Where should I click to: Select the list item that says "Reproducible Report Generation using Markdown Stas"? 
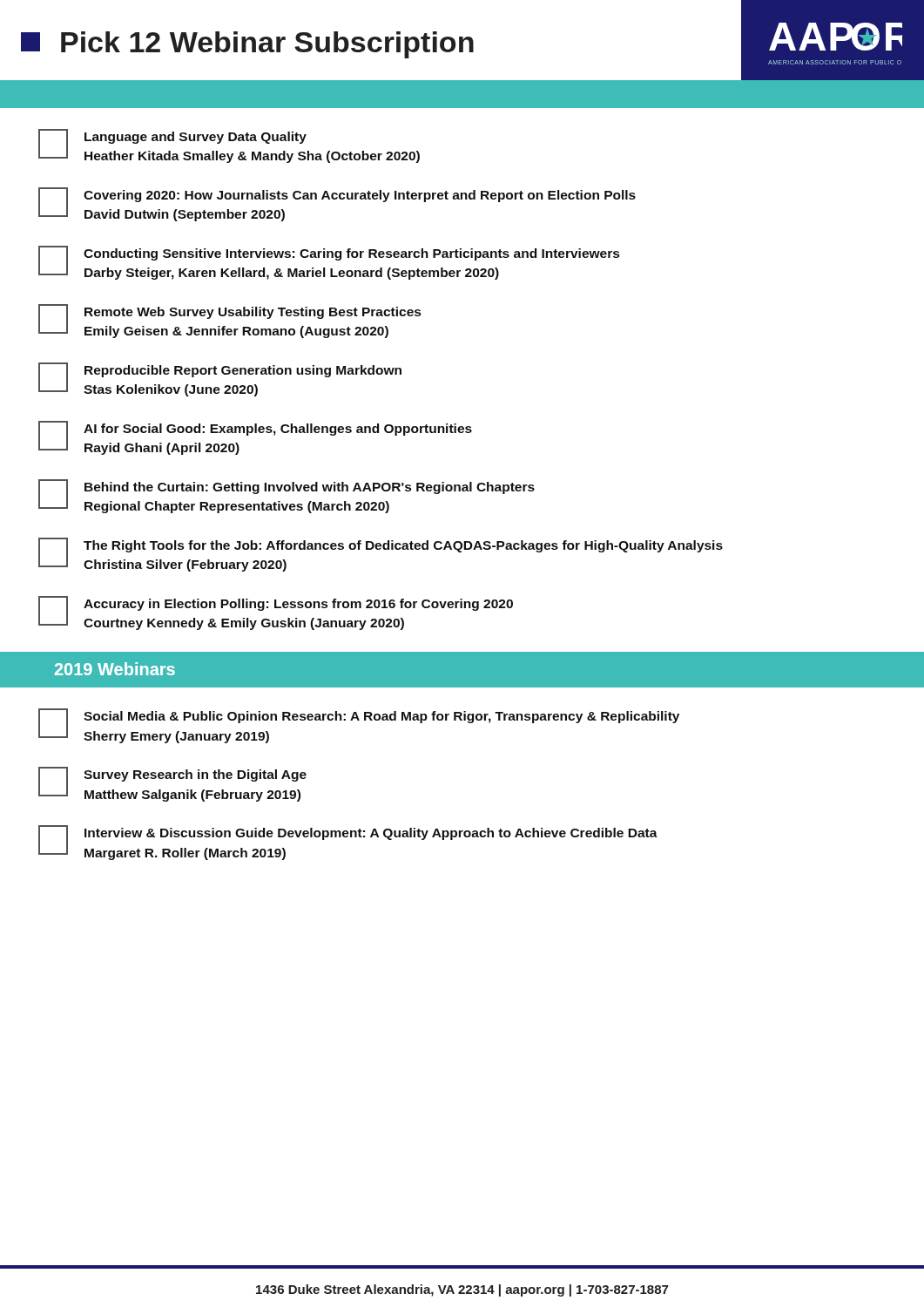click(x=220, y=380)
